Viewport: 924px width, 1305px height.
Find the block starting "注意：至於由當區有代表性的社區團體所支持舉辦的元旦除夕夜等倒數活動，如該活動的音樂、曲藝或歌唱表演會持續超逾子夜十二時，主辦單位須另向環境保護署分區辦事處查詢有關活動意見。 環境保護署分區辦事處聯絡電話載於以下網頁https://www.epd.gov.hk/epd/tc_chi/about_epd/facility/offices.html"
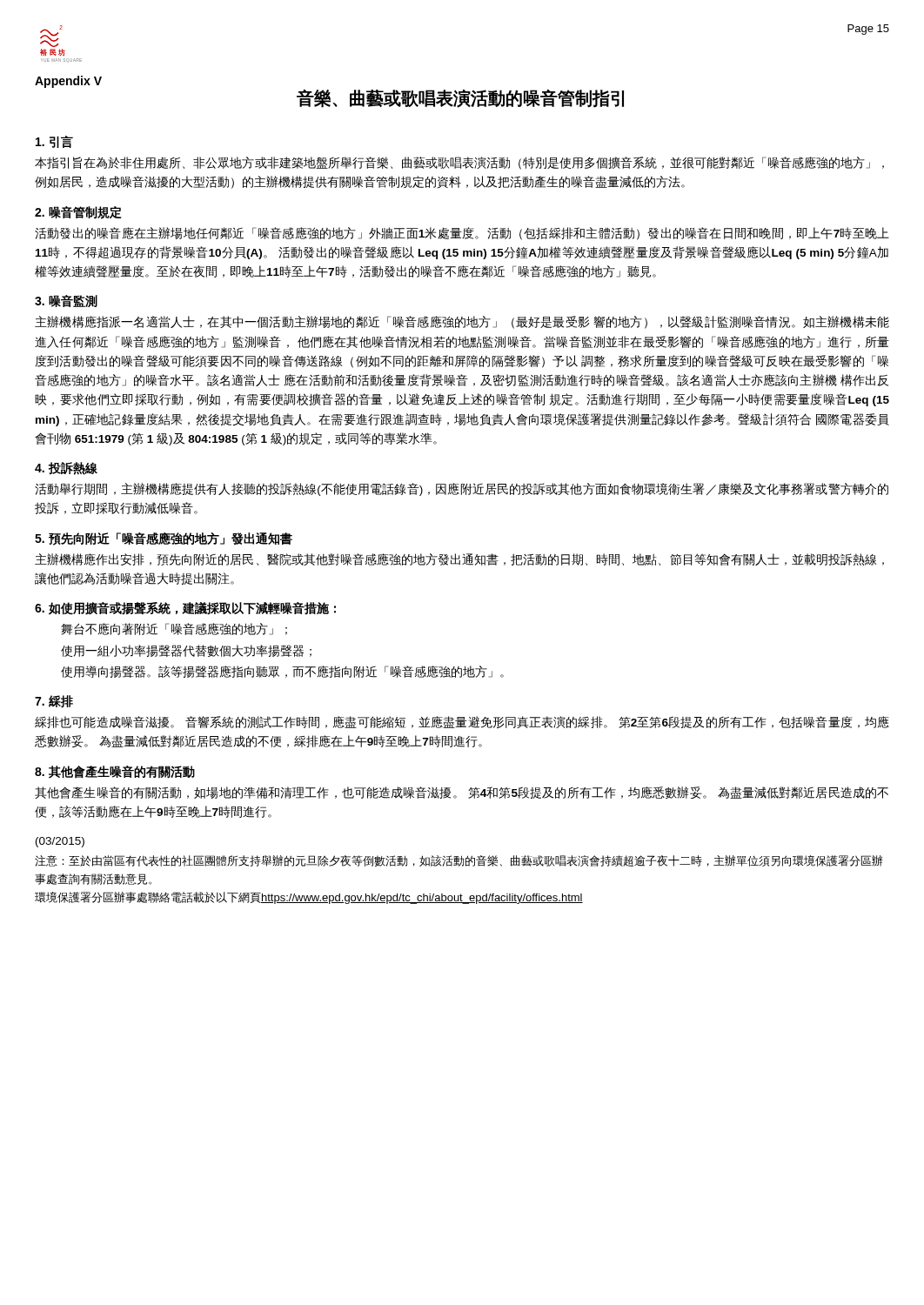(459, 861)
